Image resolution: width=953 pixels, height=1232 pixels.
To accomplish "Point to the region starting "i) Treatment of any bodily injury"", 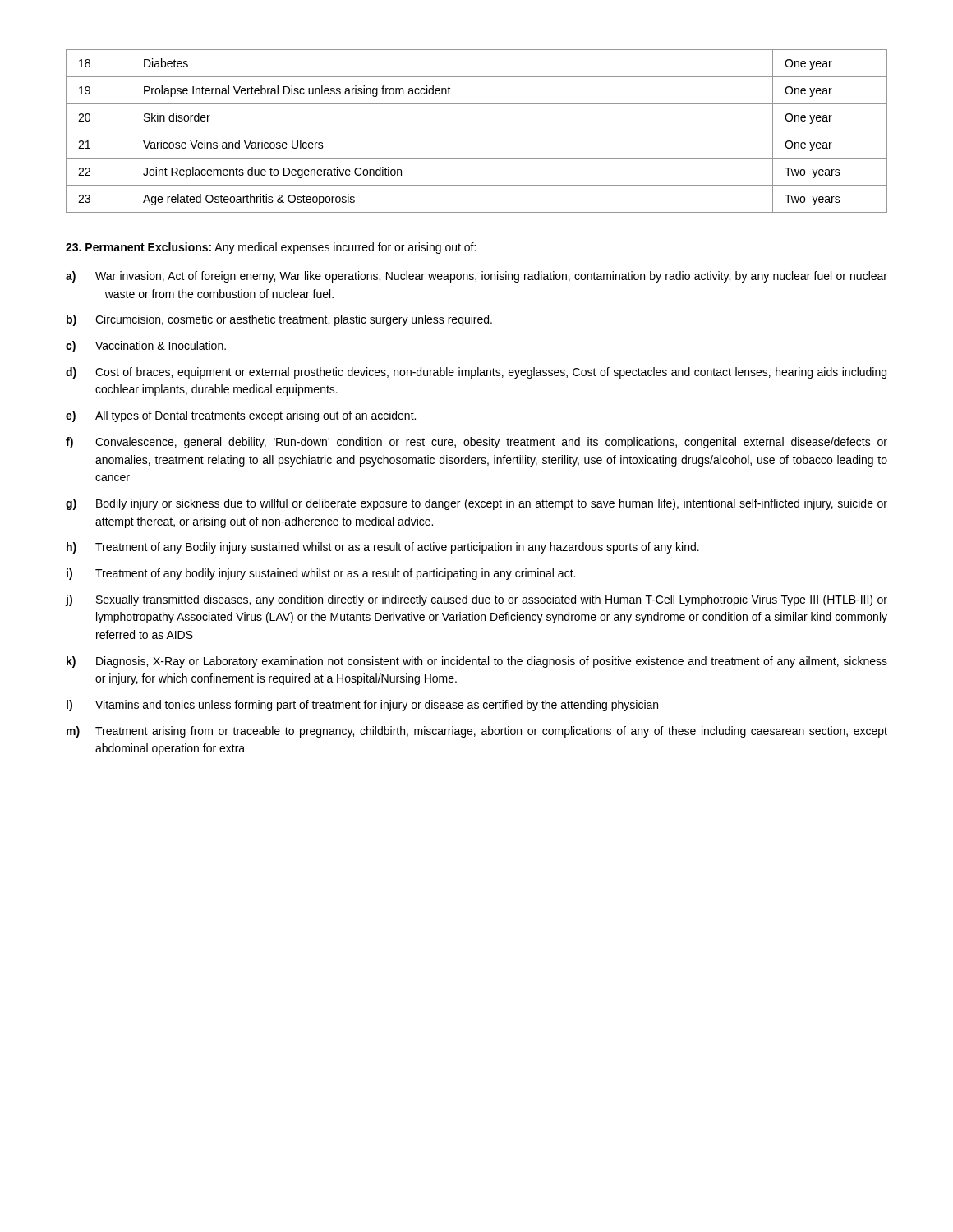I will [476, 574].
